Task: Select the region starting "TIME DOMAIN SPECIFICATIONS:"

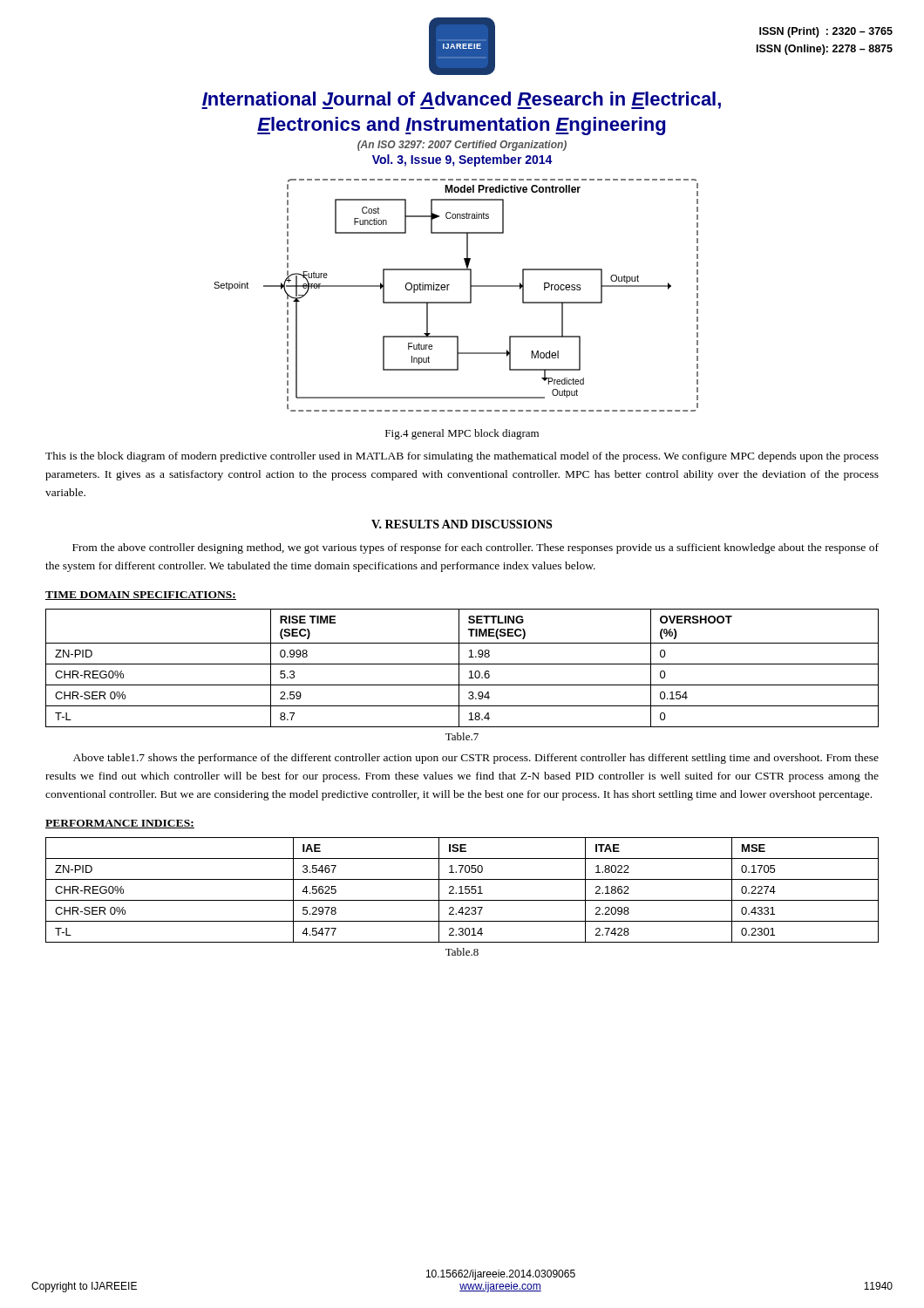Action: click(x=141, y=594)
